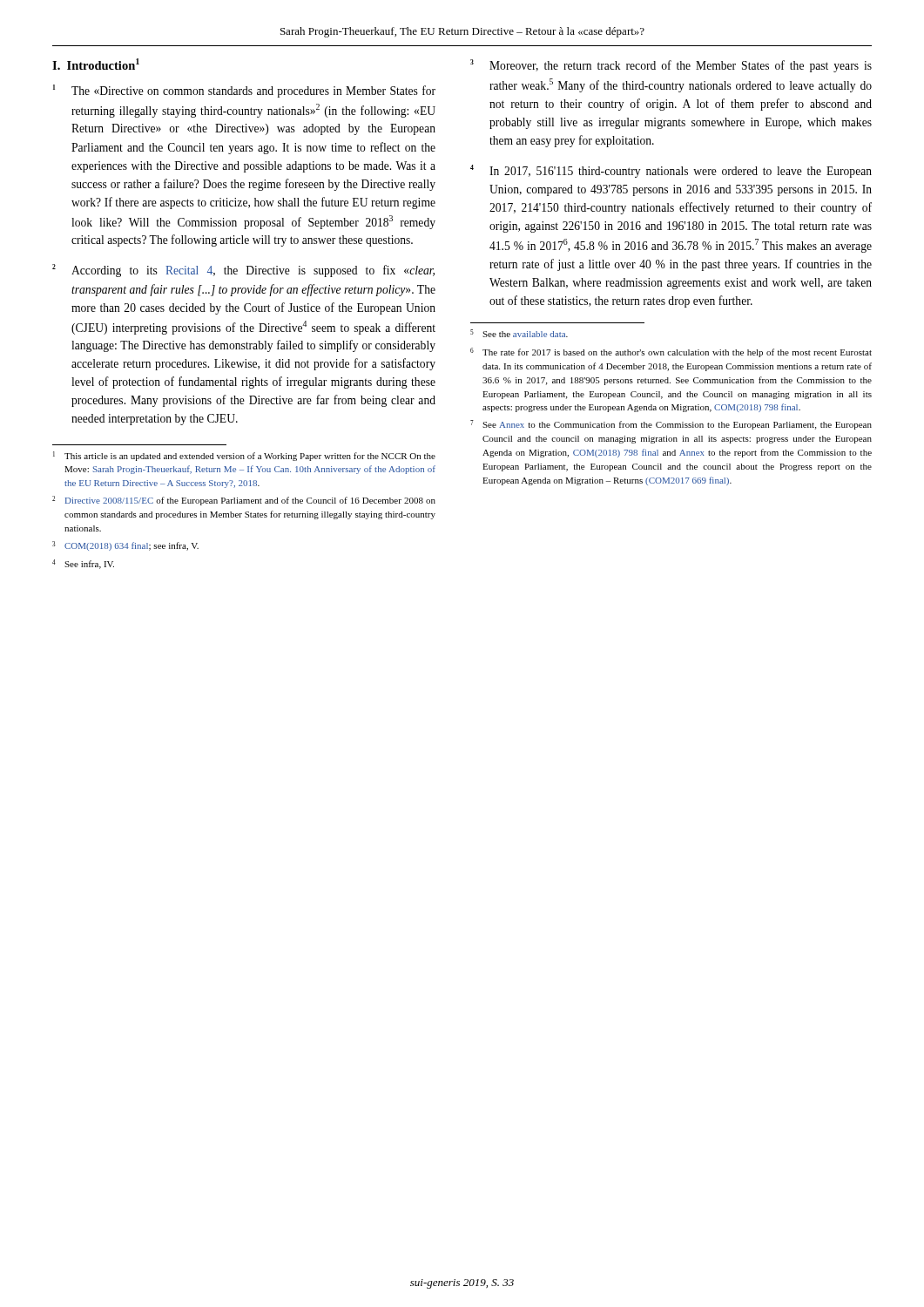
Task: Find the passage starting "3 Moreover, the return track"
Action: [671, 103]
